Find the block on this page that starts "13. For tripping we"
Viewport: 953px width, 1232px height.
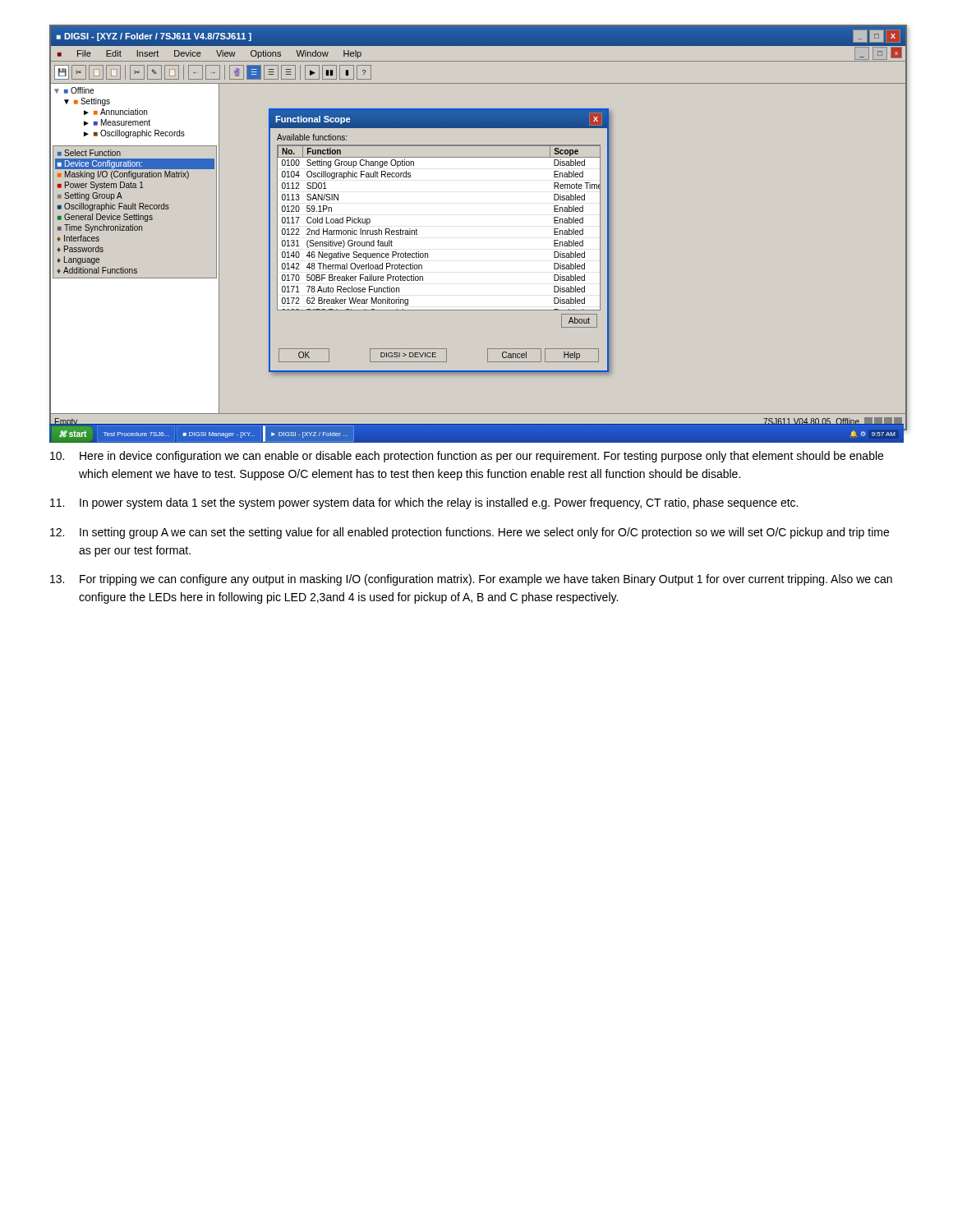tap(476, 589)
